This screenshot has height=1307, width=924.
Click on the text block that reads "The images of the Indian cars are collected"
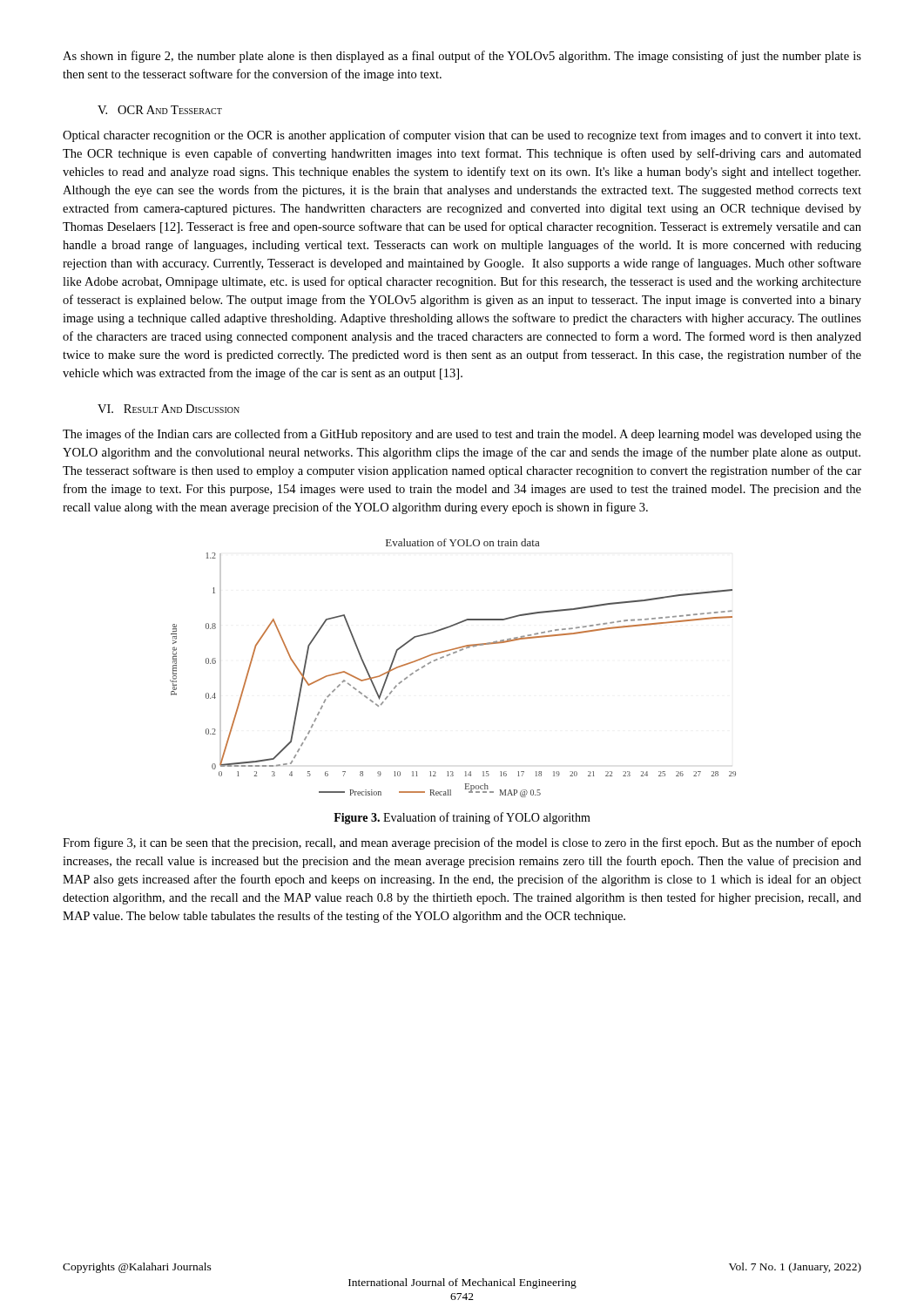tap(462, 471)
